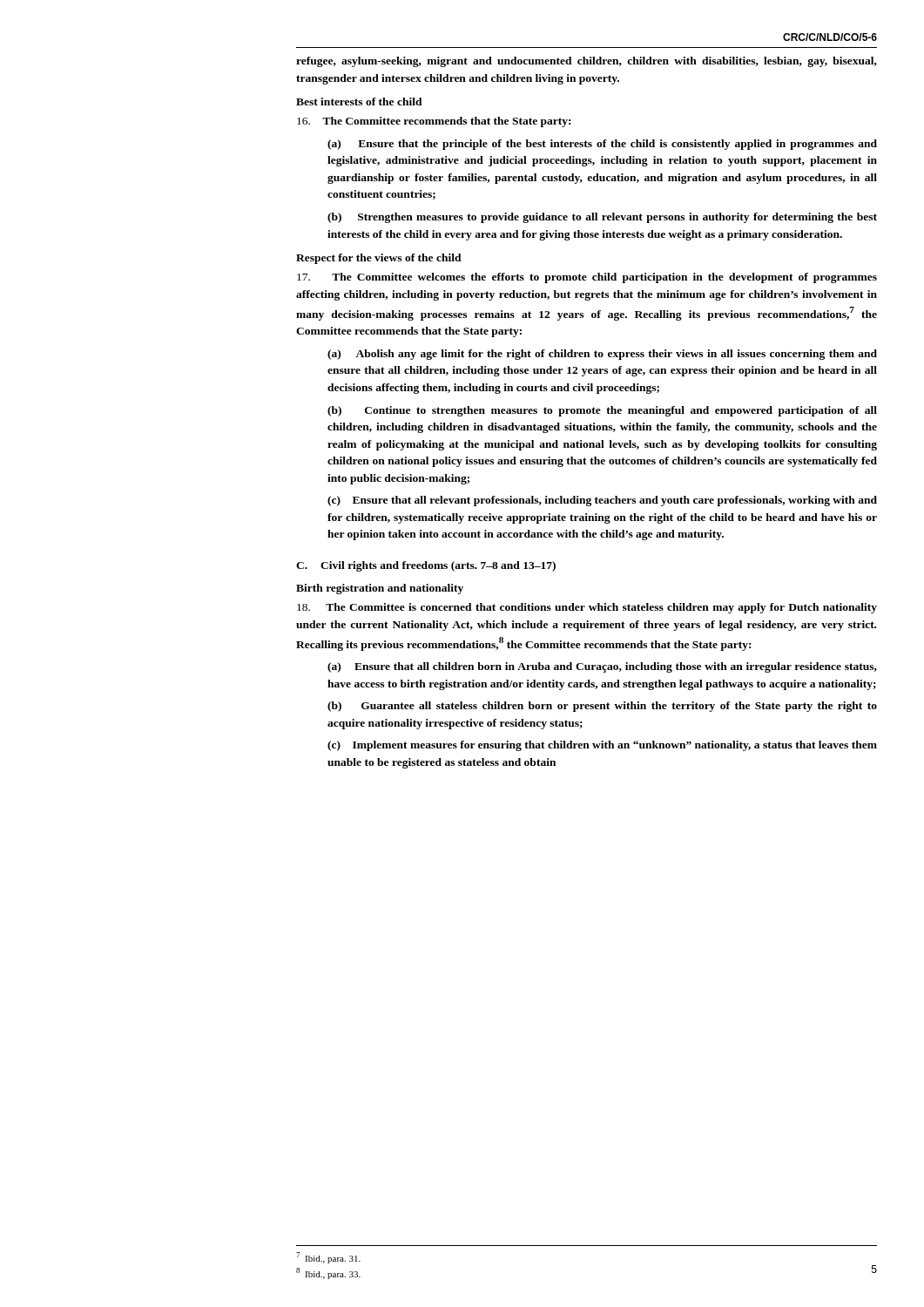
Task: Locate the text block starting "Best interests of the"
Action: (359, 102)
